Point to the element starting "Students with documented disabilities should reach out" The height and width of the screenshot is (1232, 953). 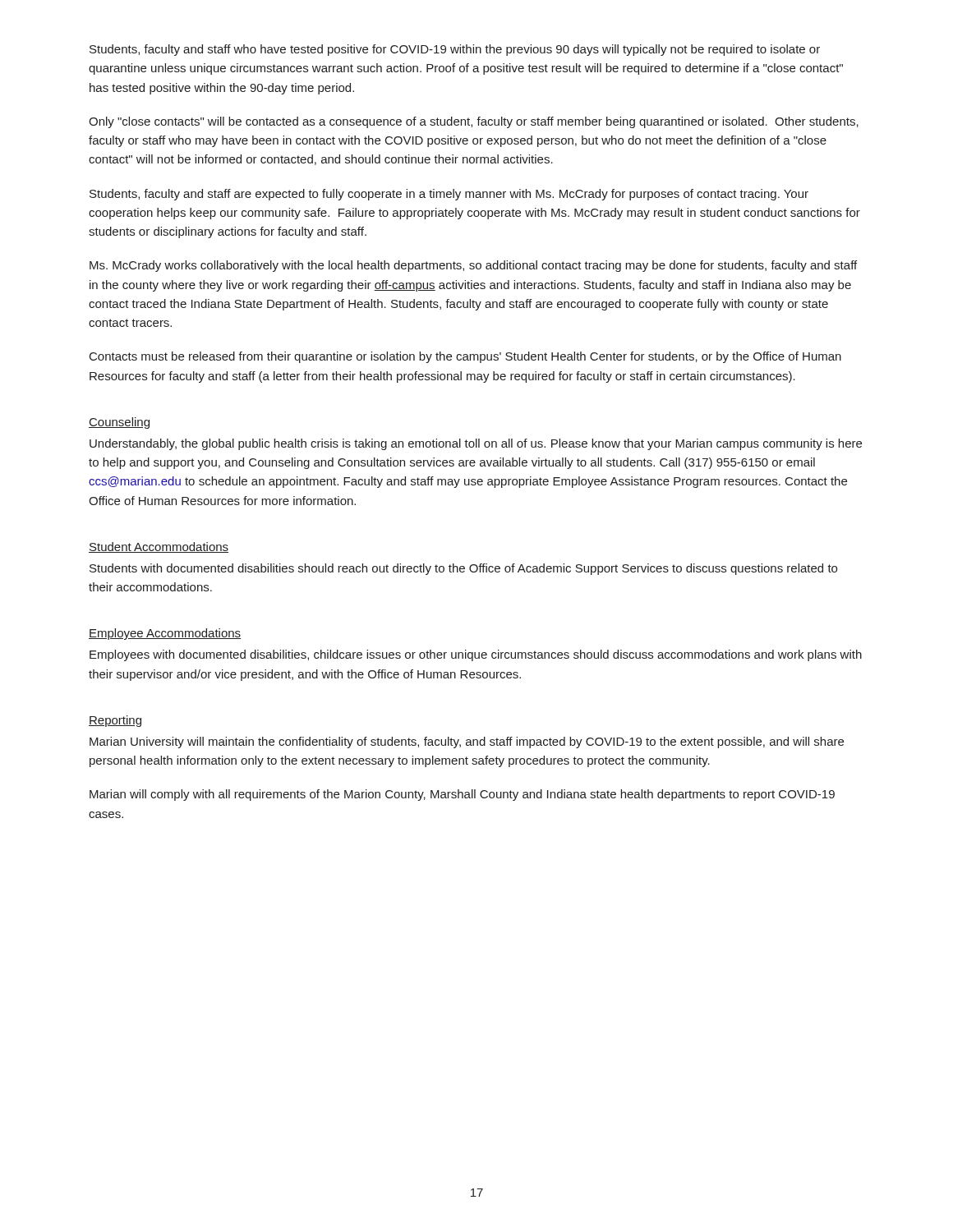tap(463, 577)
